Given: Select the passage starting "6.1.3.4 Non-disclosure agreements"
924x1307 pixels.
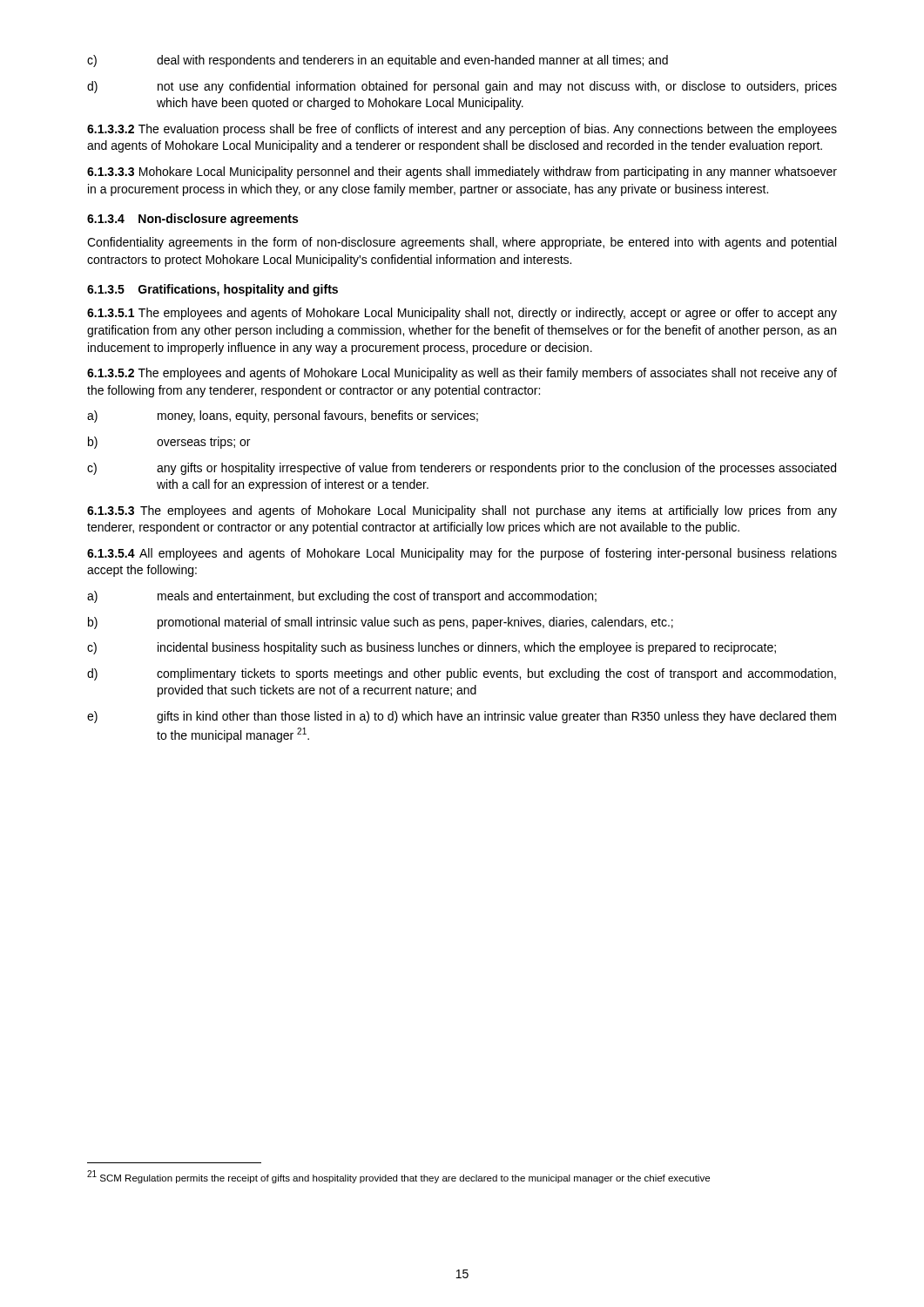Looking at the screenshot, I should (x=193, y=219).
